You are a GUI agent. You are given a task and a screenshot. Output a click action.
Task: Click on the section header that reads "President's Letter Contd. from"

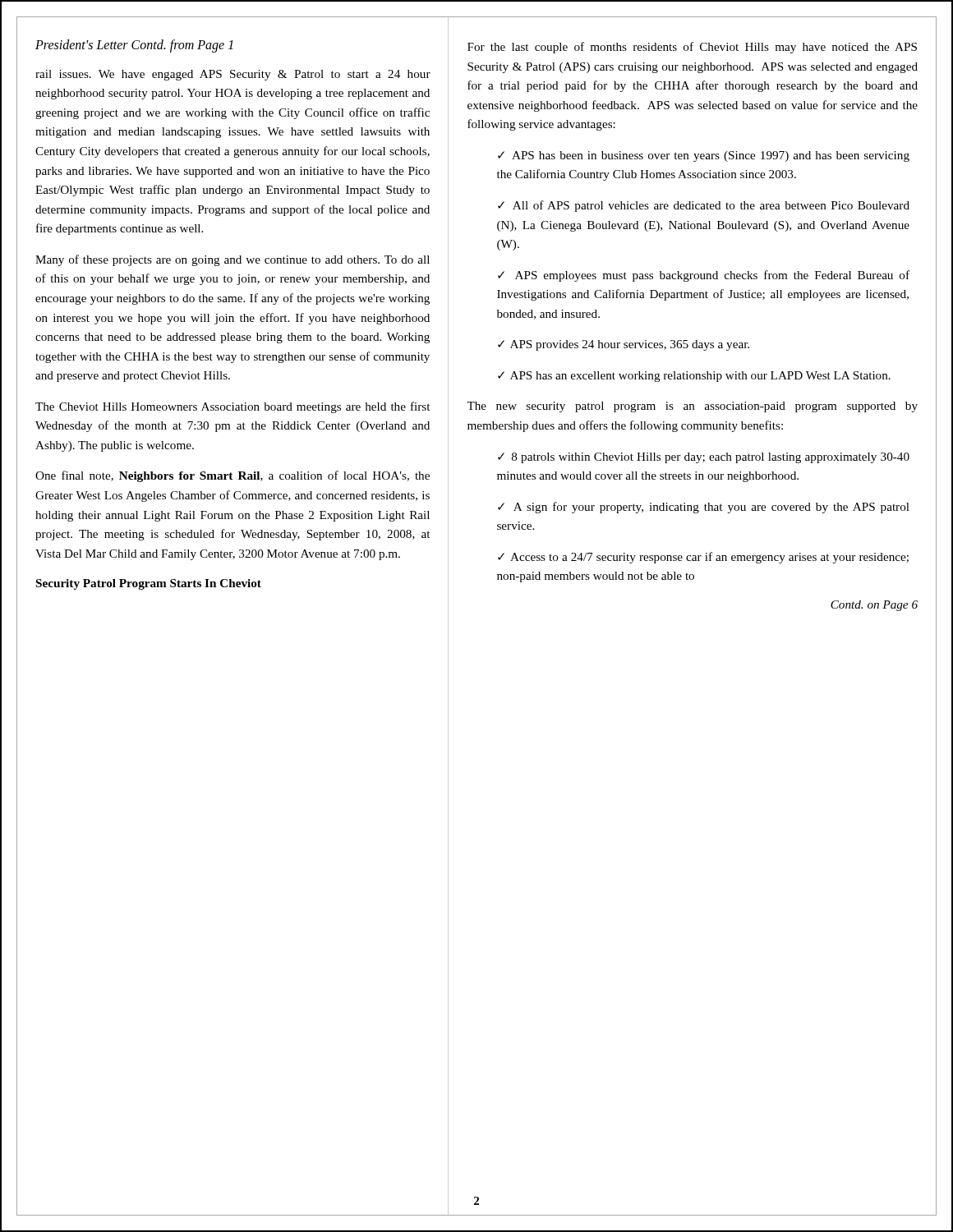pyautogui.click(x=135, y=45)
